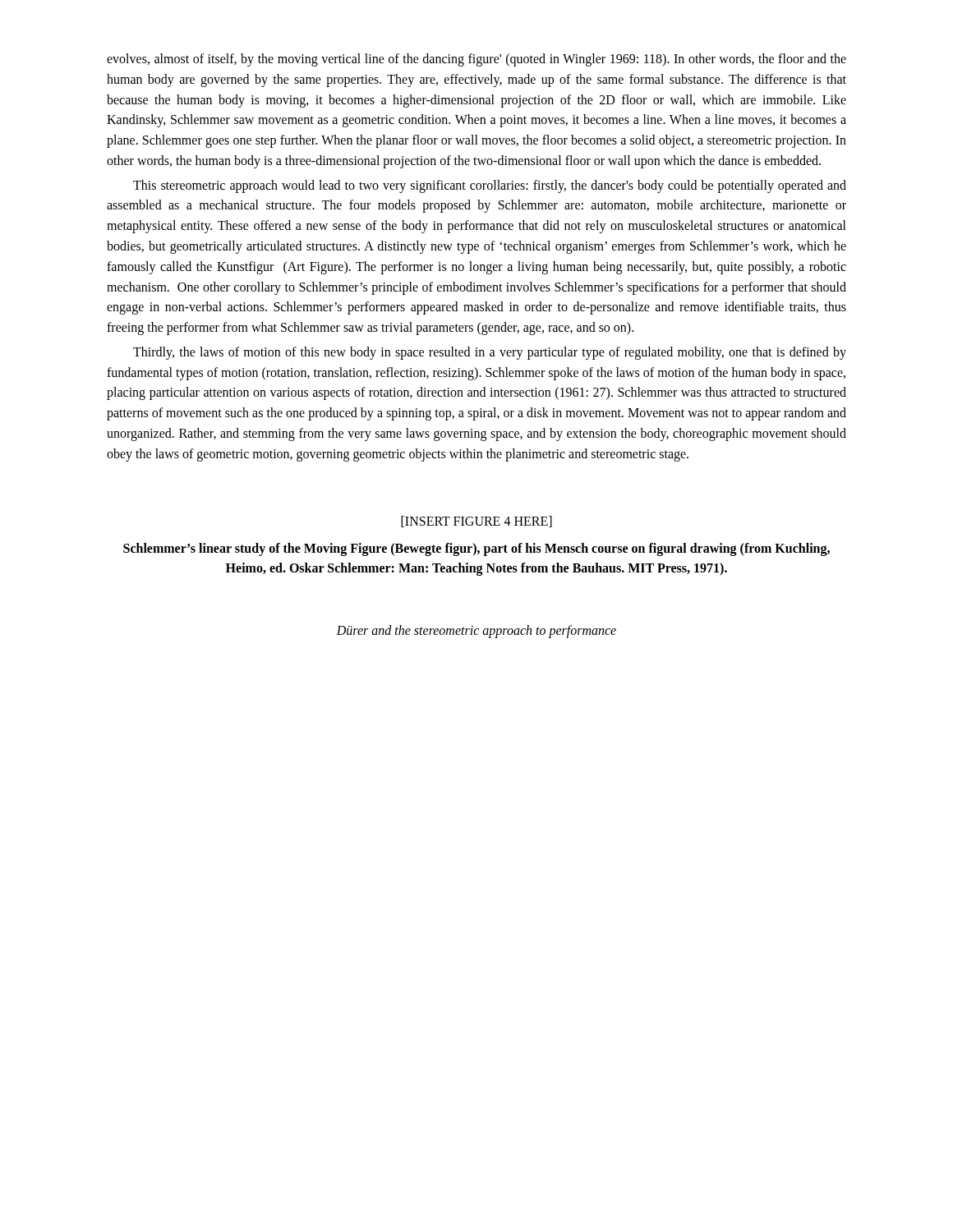This screenshot has height=1232, width=953.
Task: Where is the passage that starts "evolves, almost of itself, by the moving"?
Action: [x=476, y=257]
